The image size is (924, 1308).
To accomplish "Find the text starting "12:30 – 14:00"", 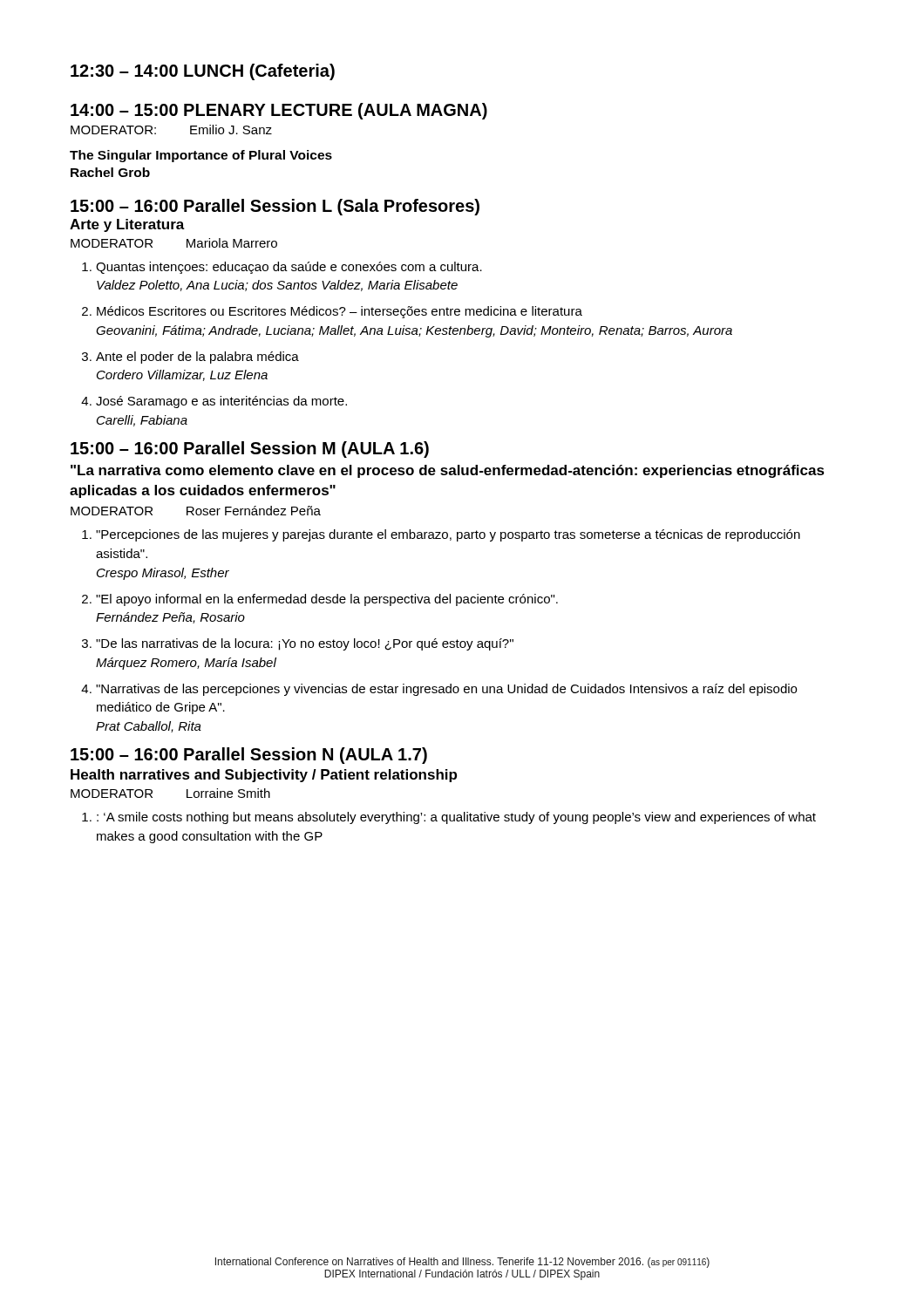I will 202,71.
